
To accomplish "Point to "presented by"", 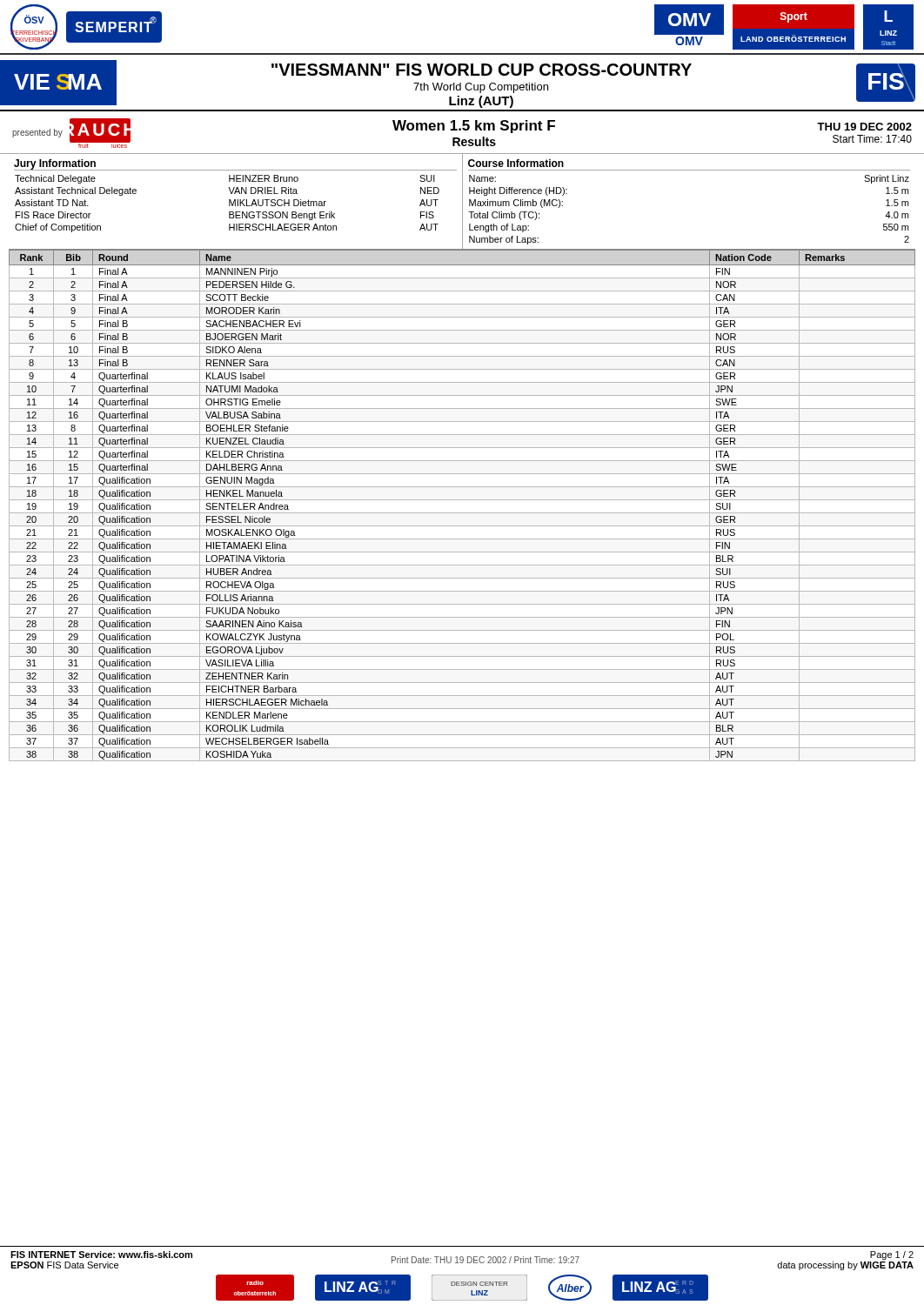I will [x=37, y=133].
